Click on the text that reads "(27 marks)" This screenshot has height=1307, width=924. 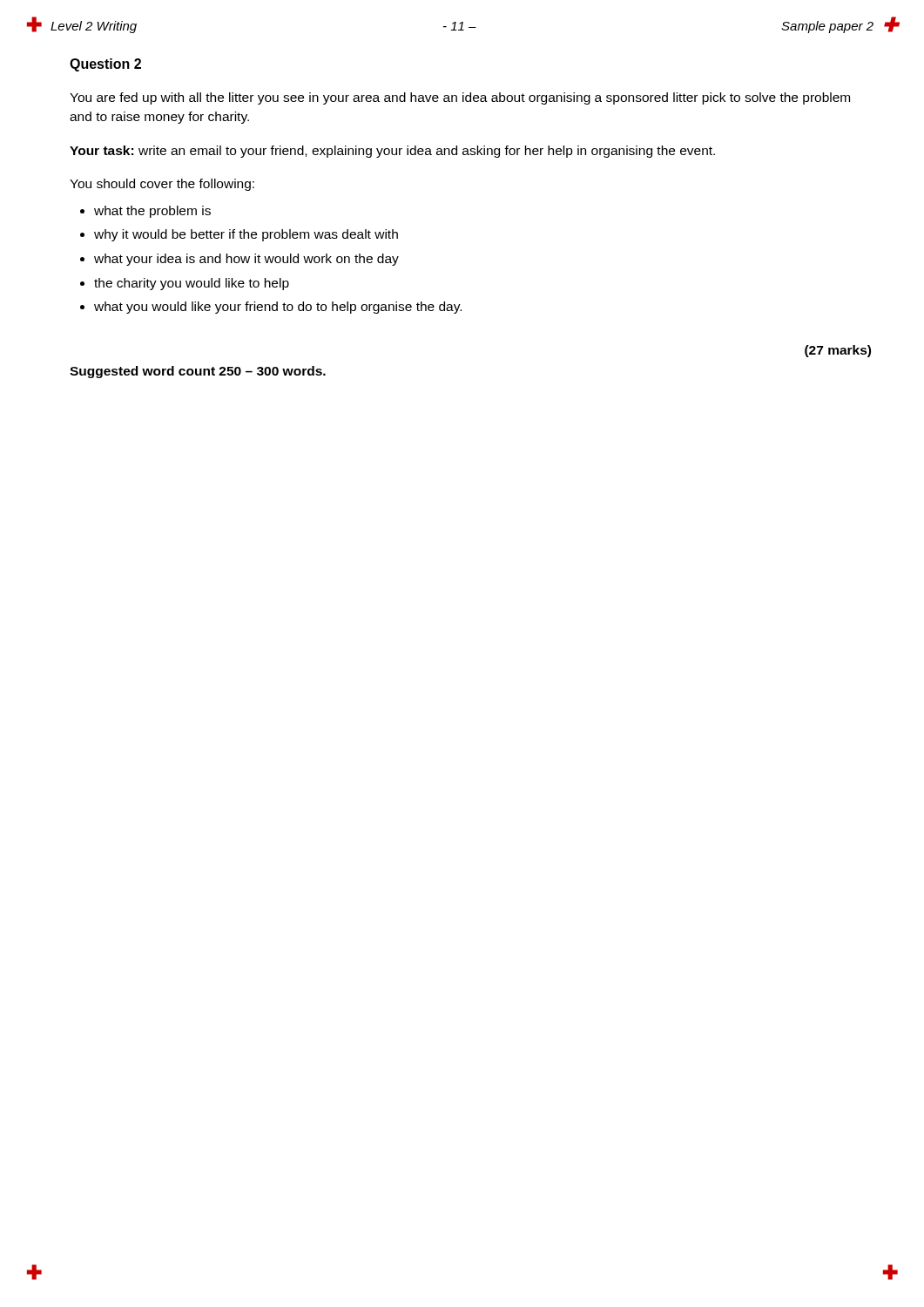coord(838,350)
